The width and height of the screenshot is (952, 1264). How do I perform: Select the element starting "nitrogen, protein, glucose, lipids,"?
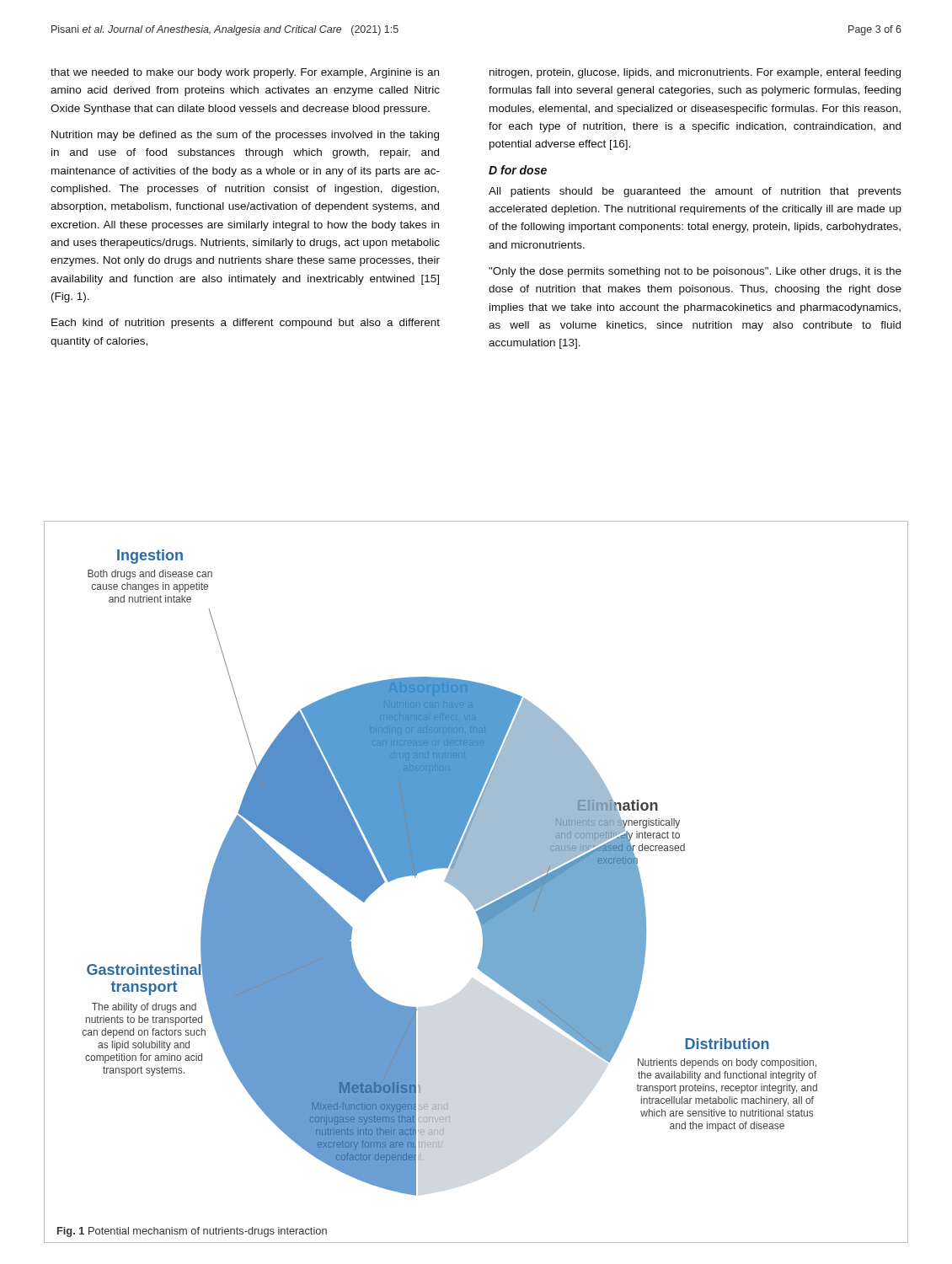[695, 108]
